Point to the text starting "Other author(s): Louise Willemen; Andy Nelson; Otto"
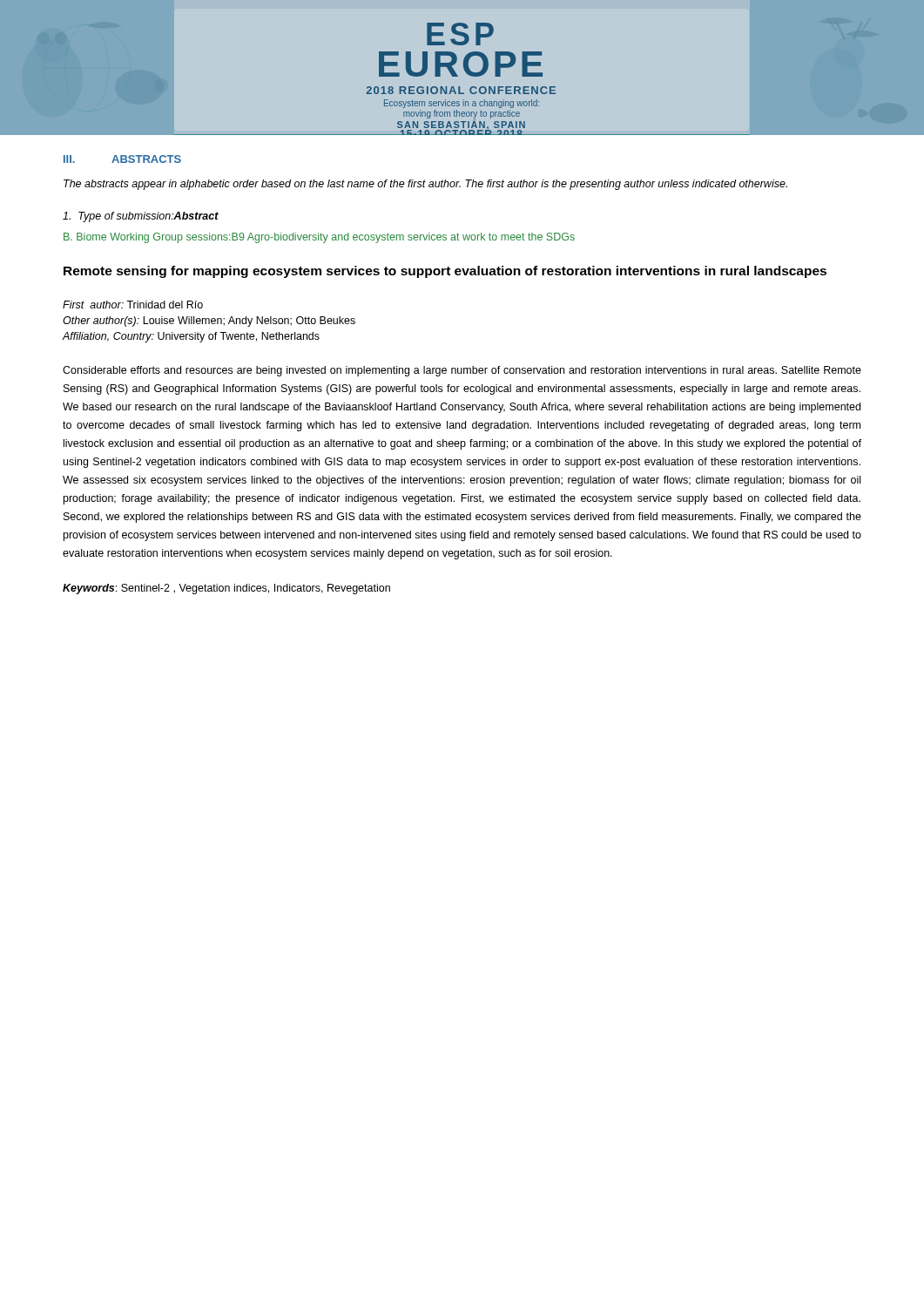This screenshot has width=924, height=1307. pyautogui.click(x=209, y=320)
